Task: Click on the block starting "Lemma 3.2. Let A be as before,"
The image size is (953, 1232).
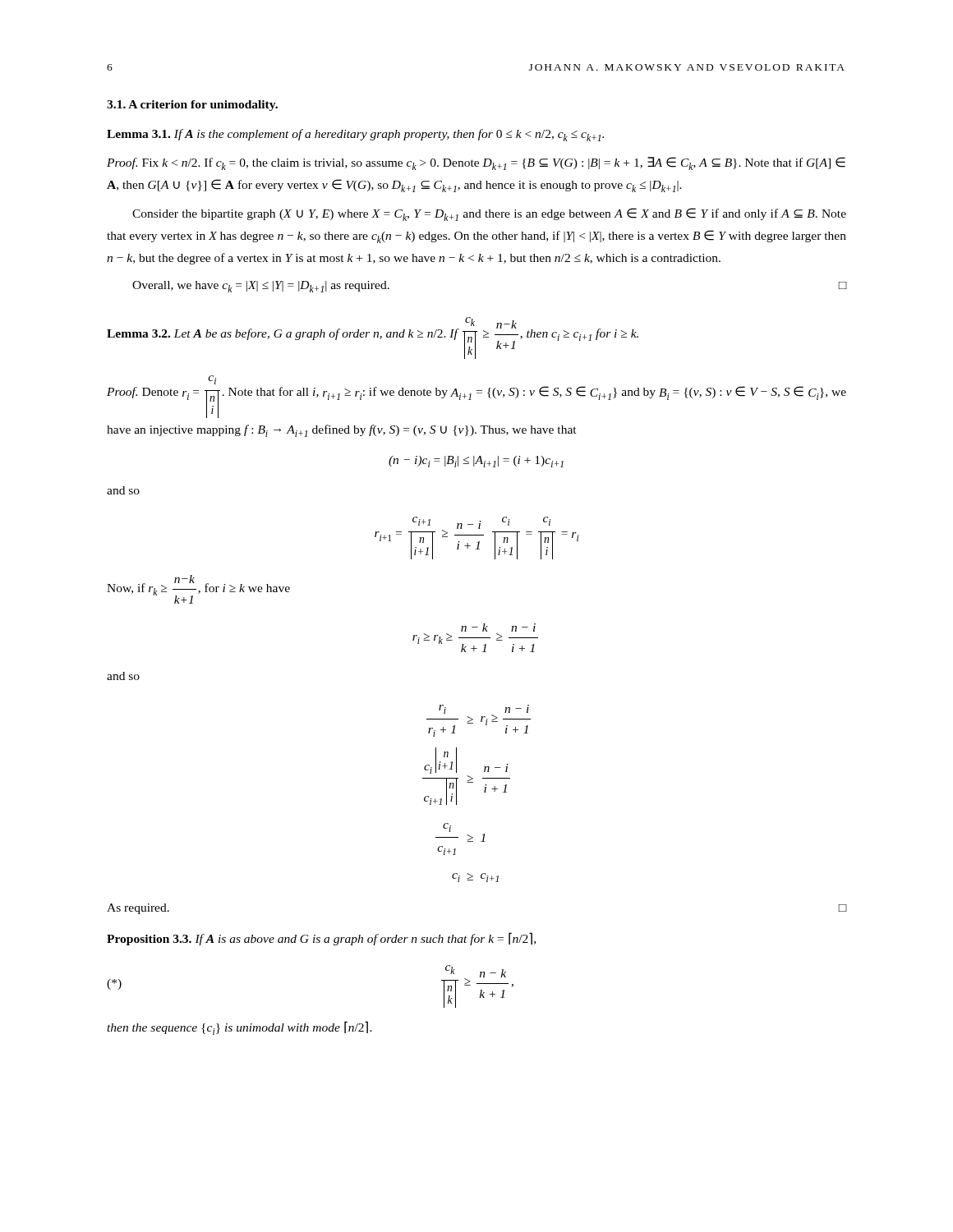Action: tap(373, 335)
